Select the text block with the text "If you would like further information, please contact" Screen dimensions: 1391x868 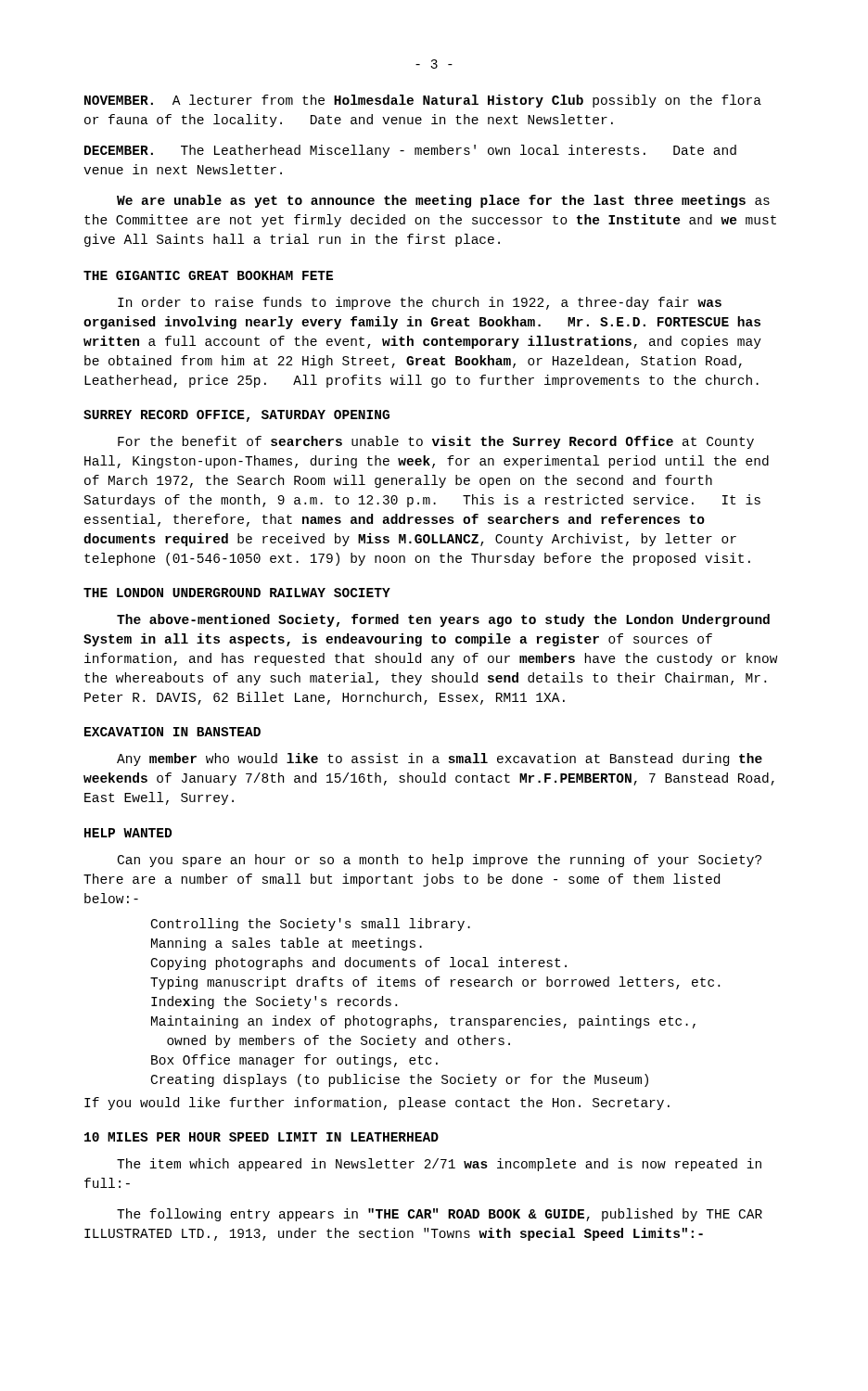coord(378,1103)
